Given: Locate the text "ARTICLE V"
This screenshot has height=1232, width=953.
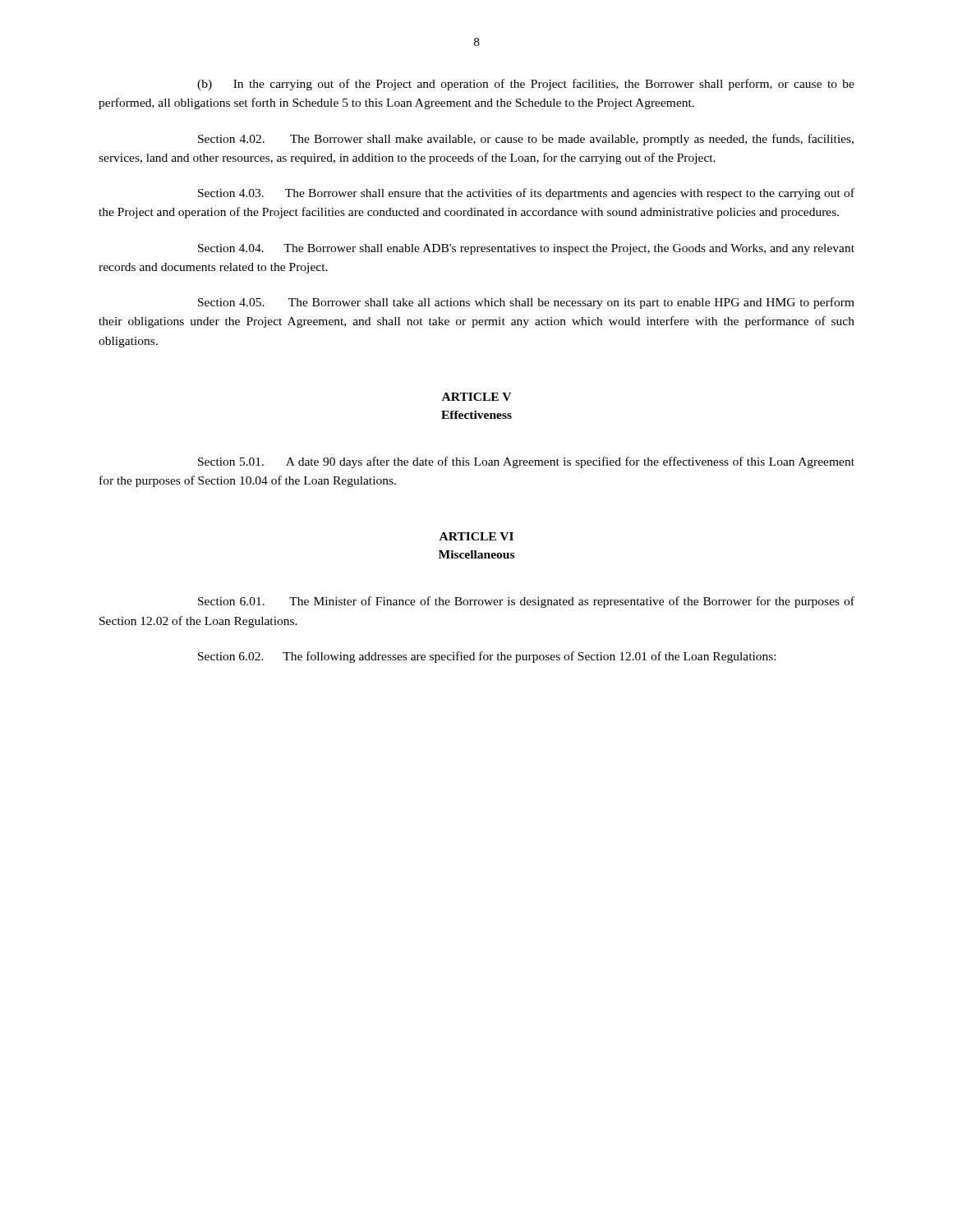Looking at the screenshot, I should [476, 396].
